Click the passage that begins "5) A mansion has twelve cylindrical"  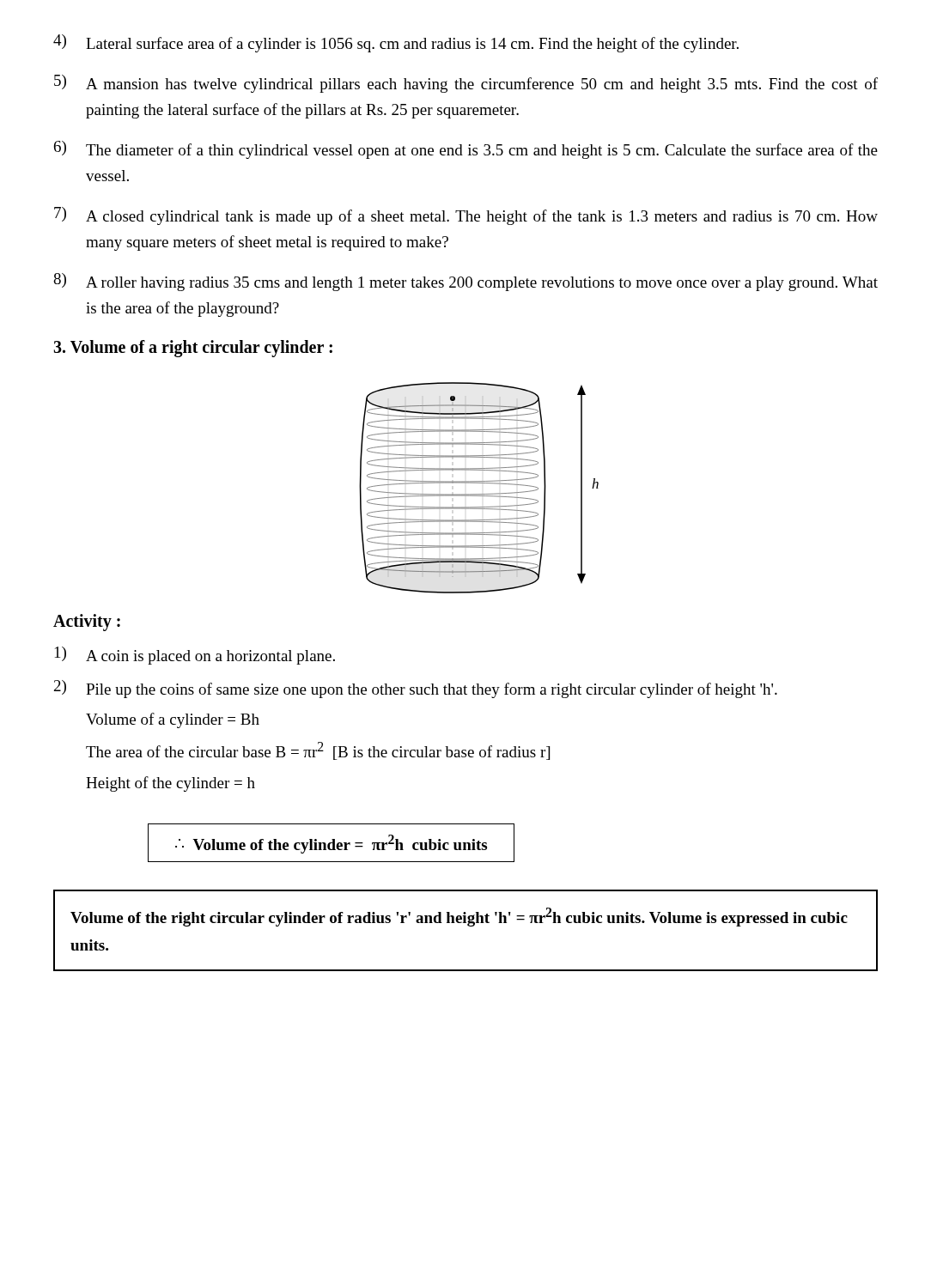tap(466, 97)
